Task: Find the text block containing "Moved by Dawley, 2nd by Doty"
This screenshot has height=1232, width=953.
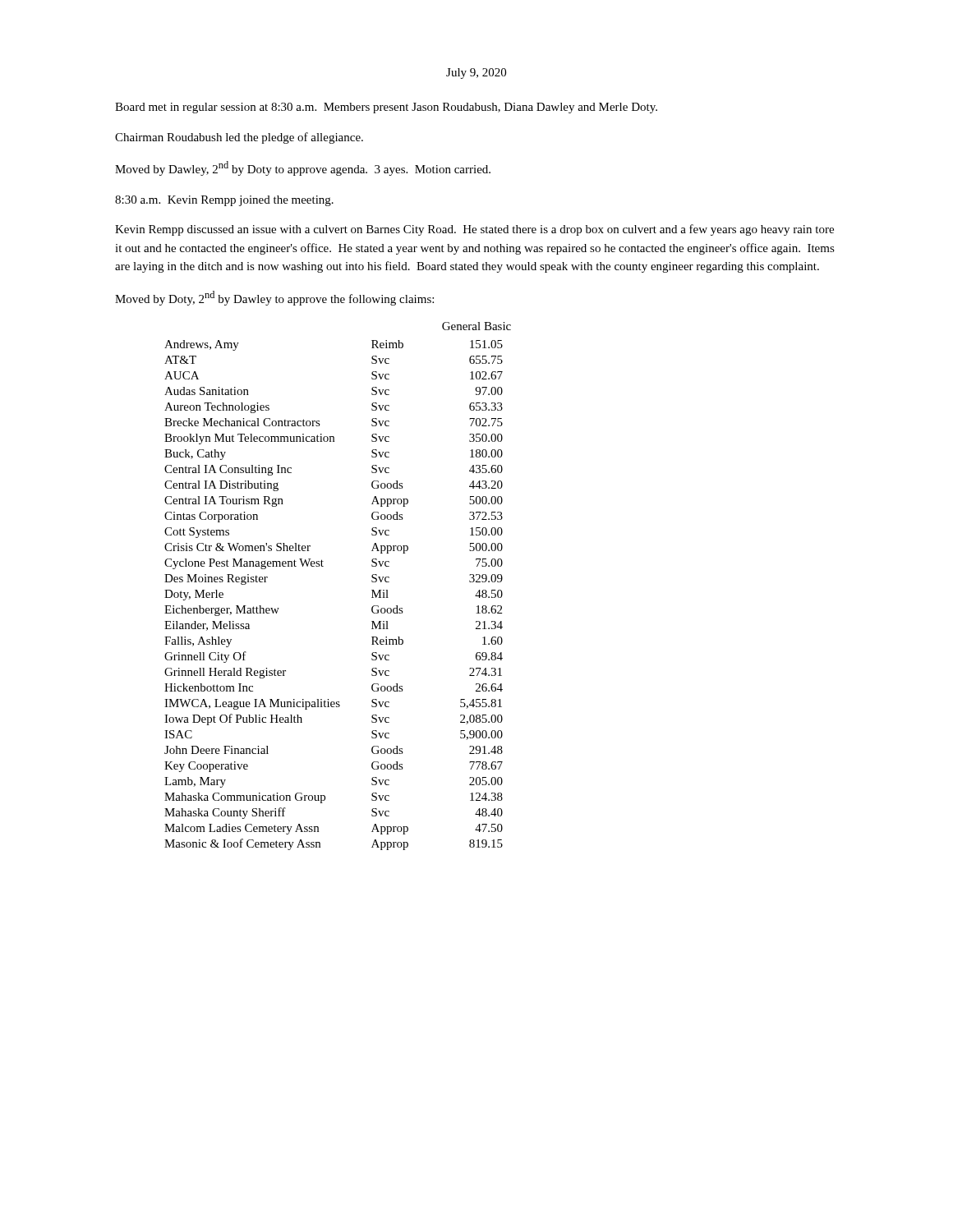Action: (x=303, y=168)
